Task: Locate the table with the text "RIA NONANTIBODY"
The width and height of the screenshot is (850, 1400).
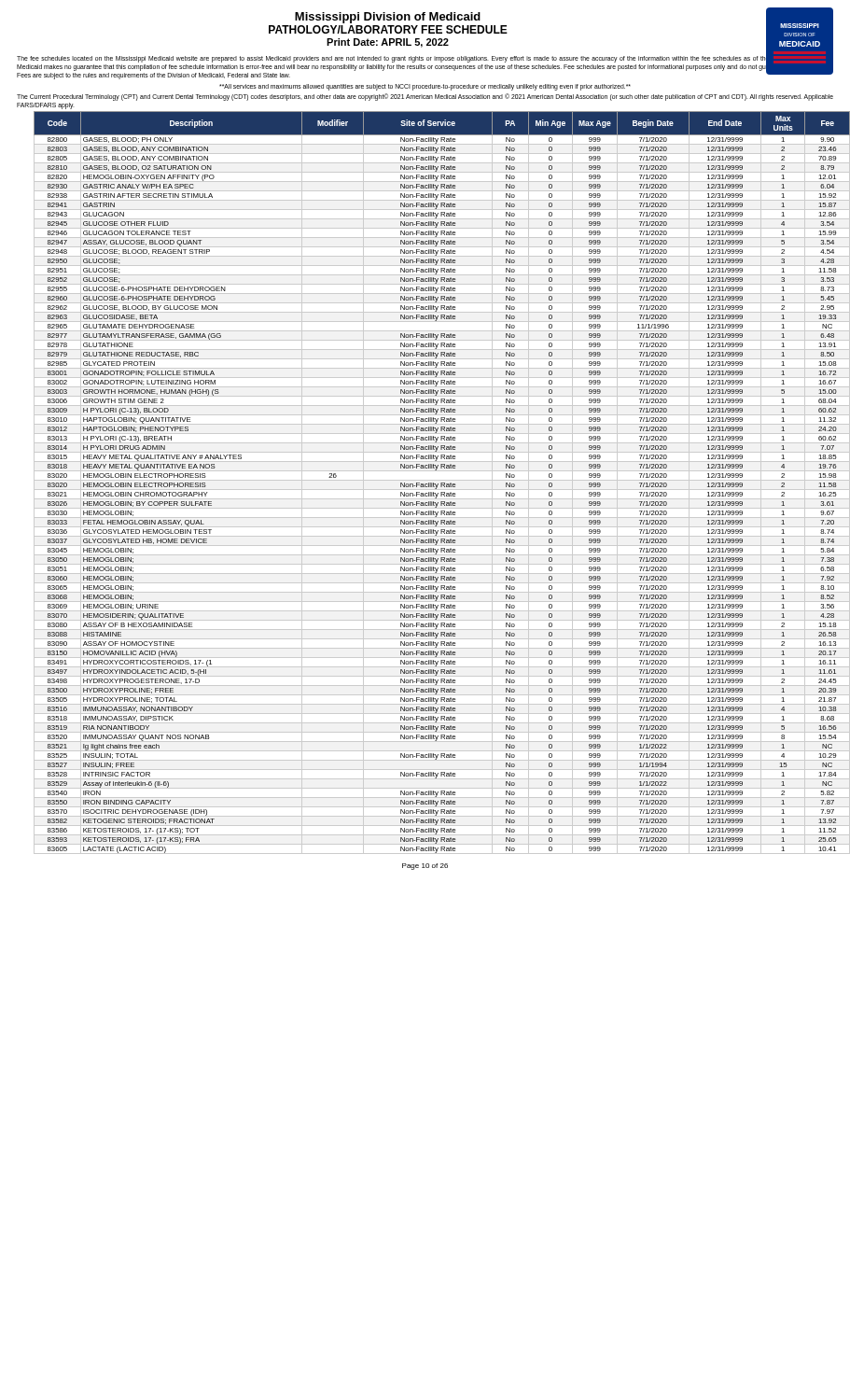Action: (x=425, y=483)
